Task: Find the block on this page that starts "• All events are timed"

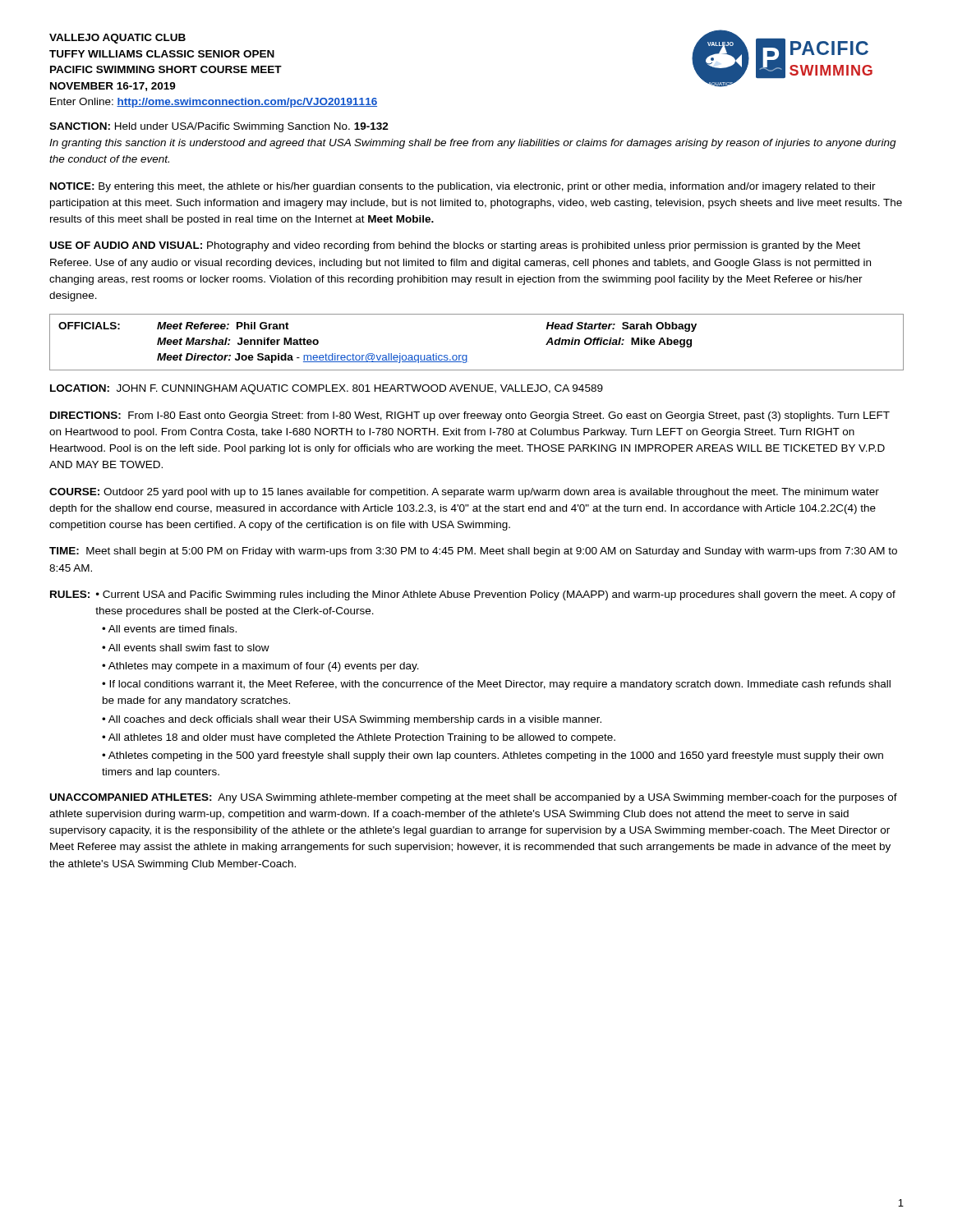Action: (170, 629)
